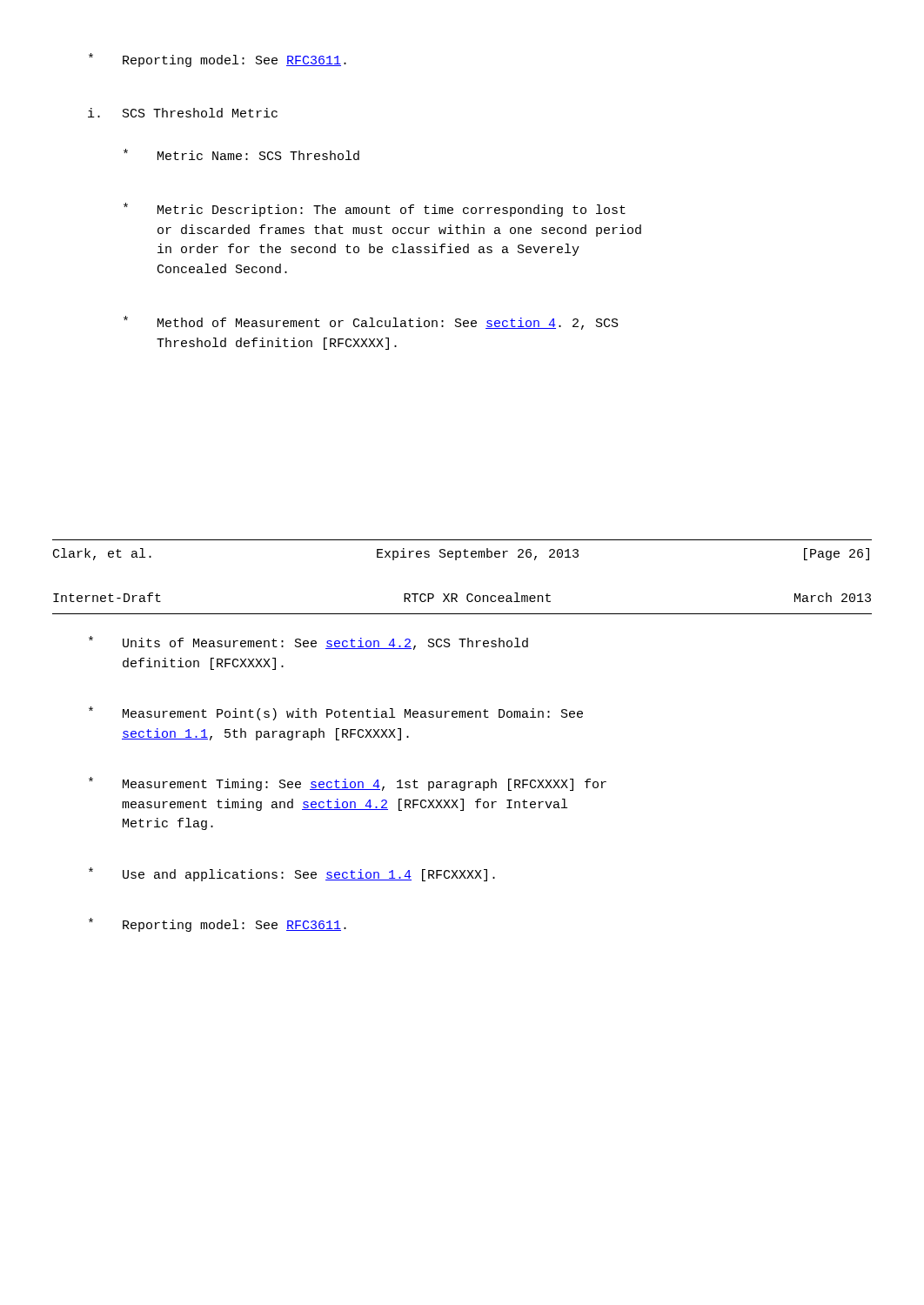Find the list item with the text "* Measurement Timing: See section 4, 1st"

pos(347,805)
